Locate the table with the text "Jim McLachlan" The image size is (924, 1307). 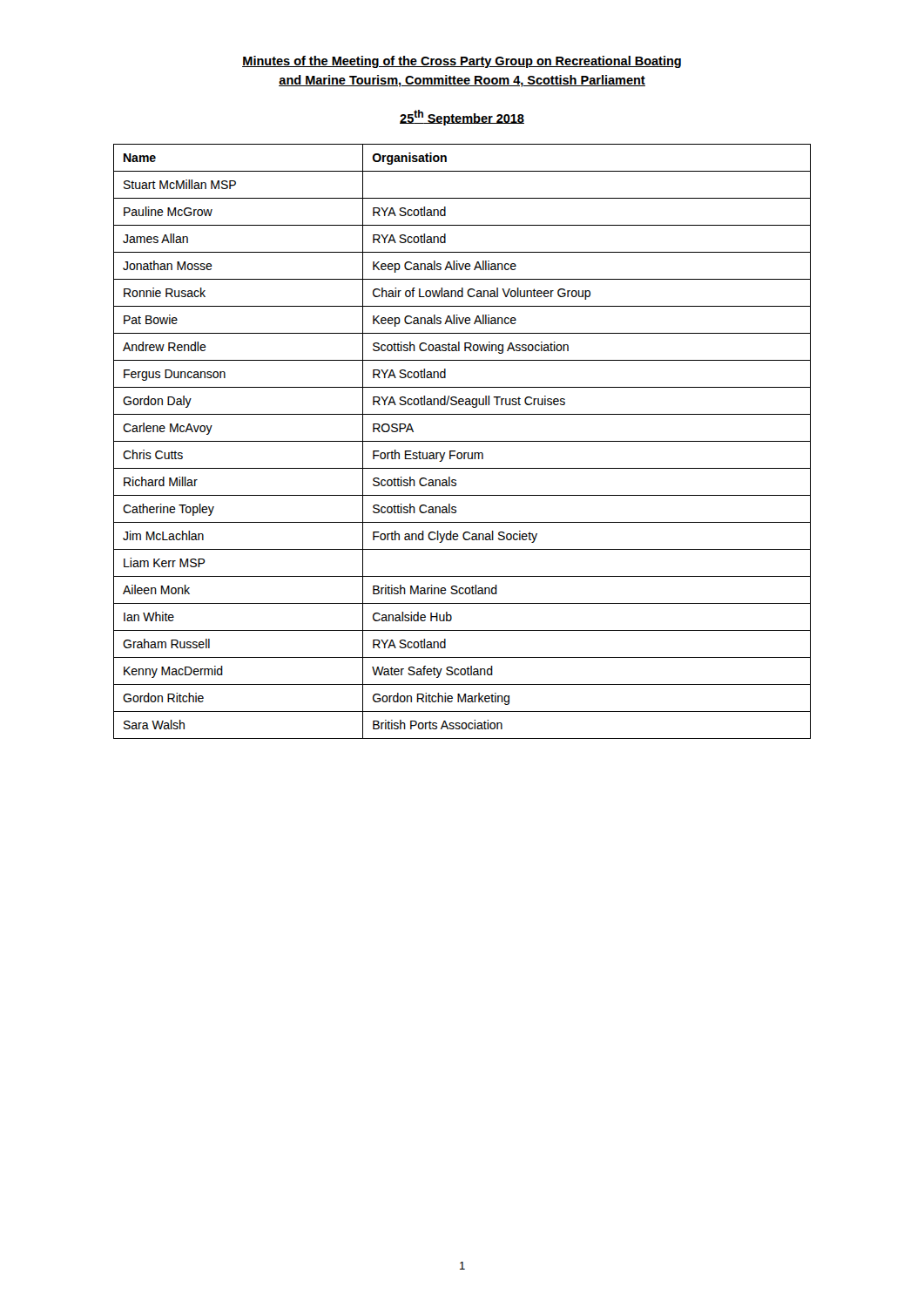coord(462,442)
